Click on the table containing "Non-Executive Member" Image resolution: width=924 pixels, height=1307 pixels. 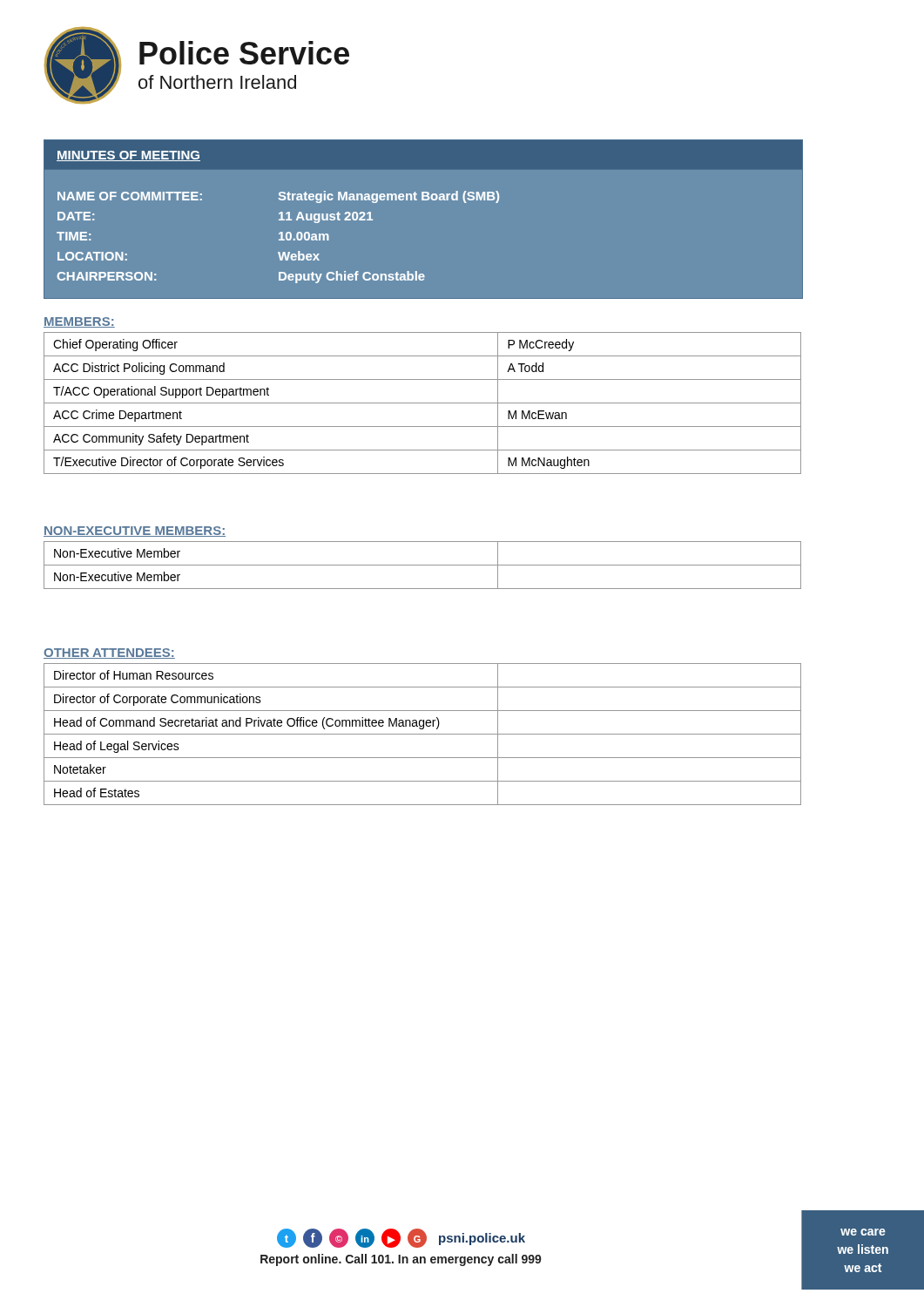point(422,565)
